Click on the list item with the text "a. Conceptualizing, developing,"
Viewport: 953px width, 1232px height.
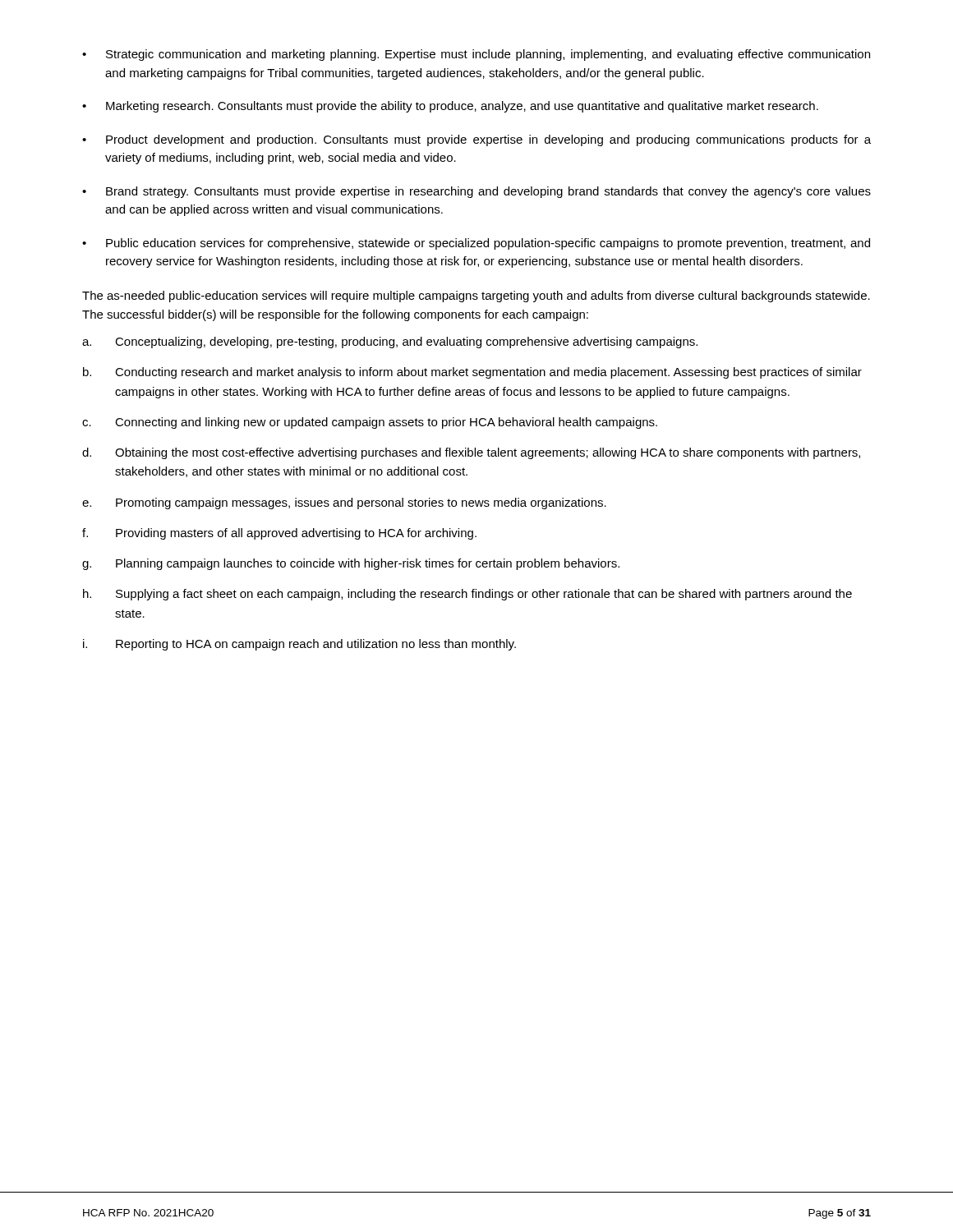tap(476, 341)
